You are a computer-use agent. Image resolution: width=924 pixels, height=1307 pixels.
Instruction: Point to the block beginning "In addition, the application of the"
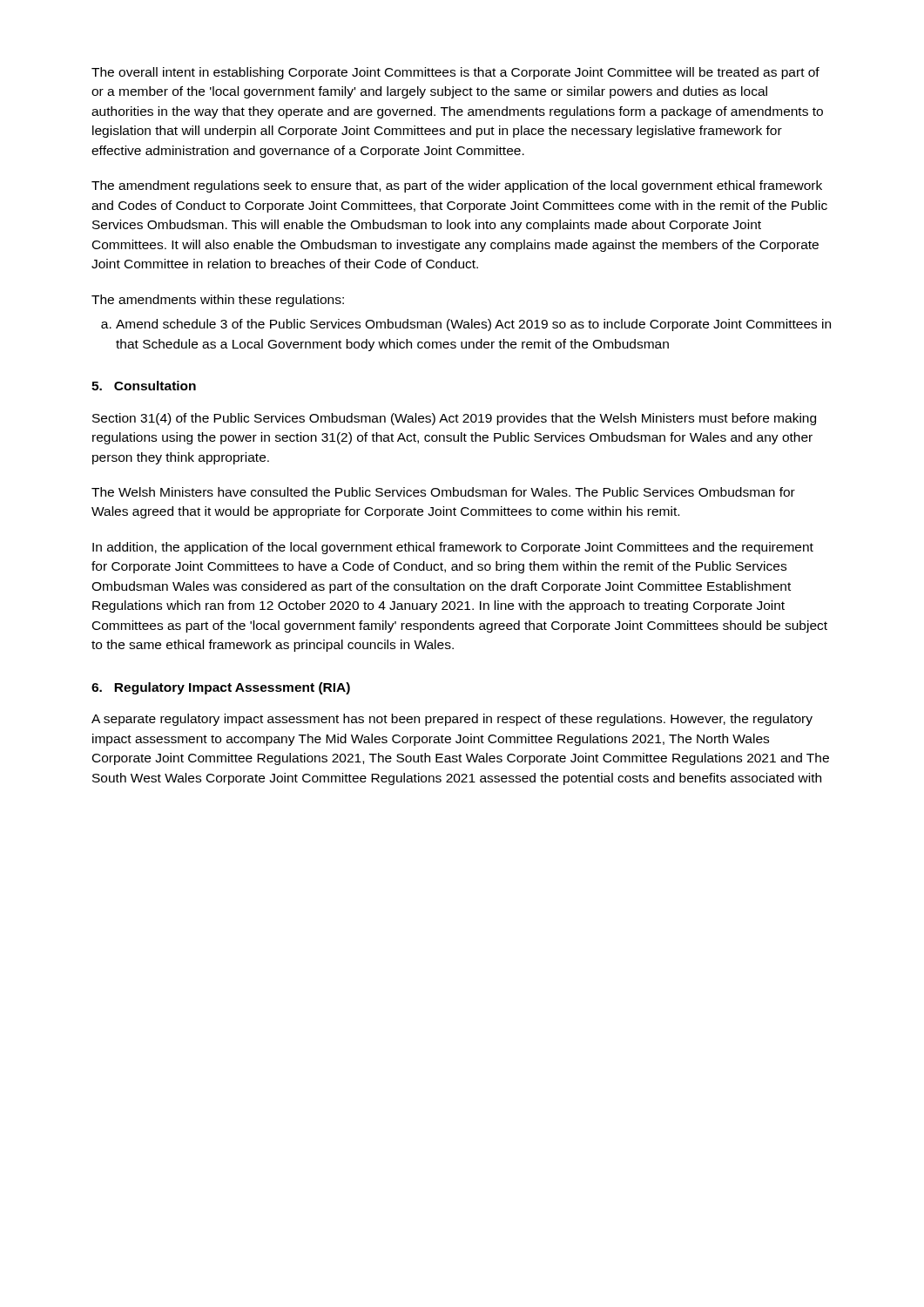point(459,596)
